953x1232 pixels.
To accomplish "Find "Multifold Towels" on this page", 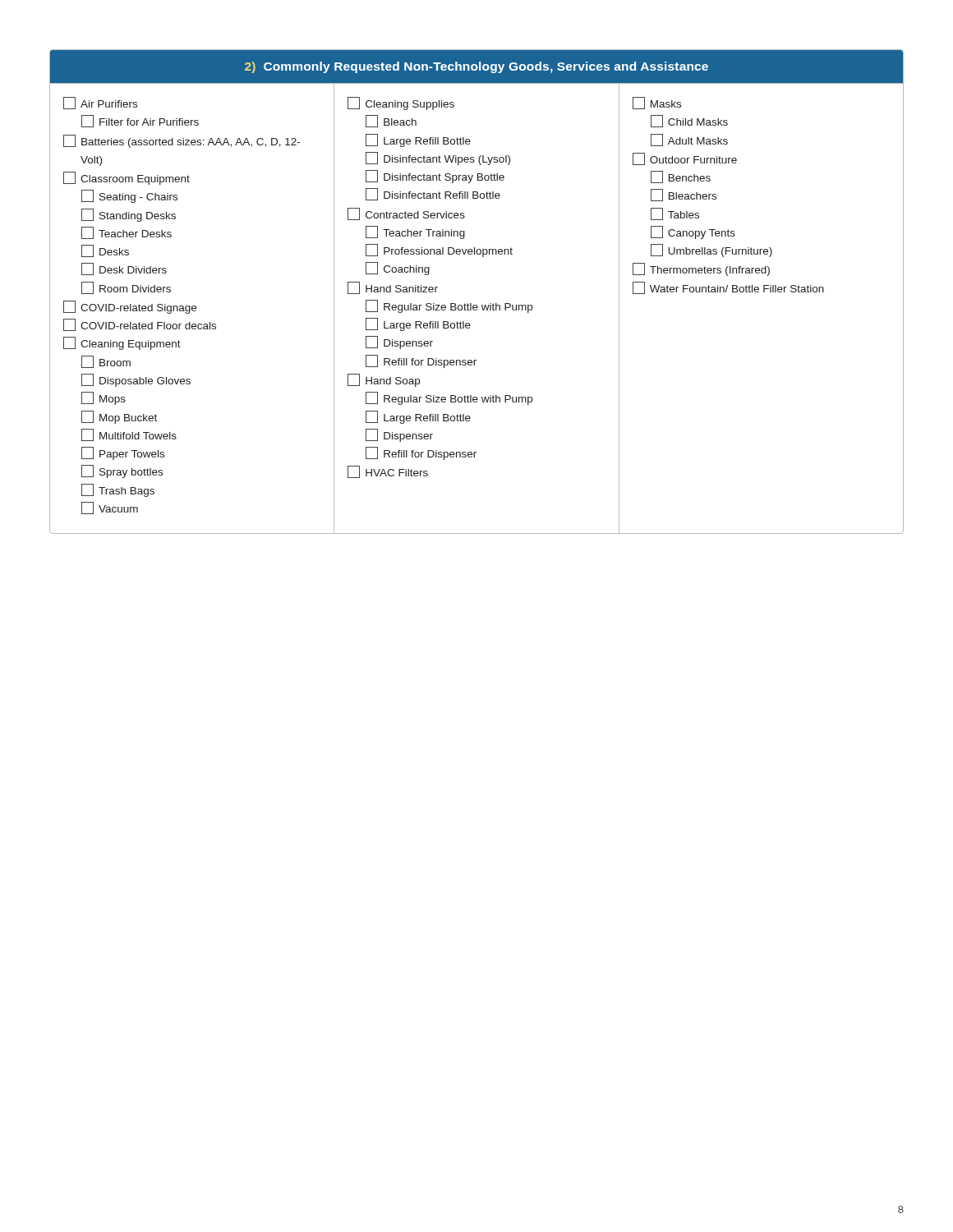I will tap(129, 435).
